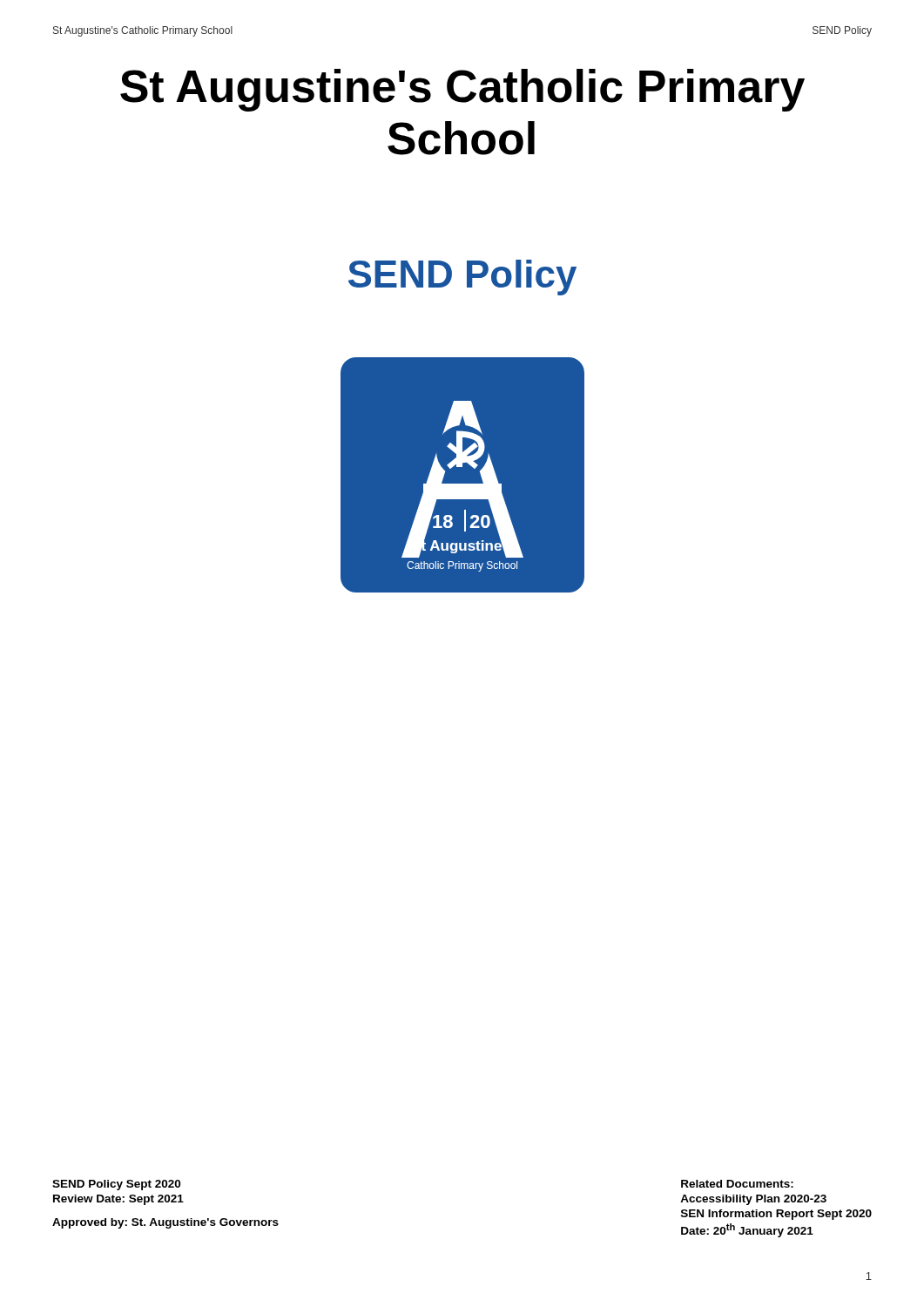
Task: Locate the region starting "Related Documents: Accessibility Plan 2020-23 SEN"
Action: [x=776, y=1207]
